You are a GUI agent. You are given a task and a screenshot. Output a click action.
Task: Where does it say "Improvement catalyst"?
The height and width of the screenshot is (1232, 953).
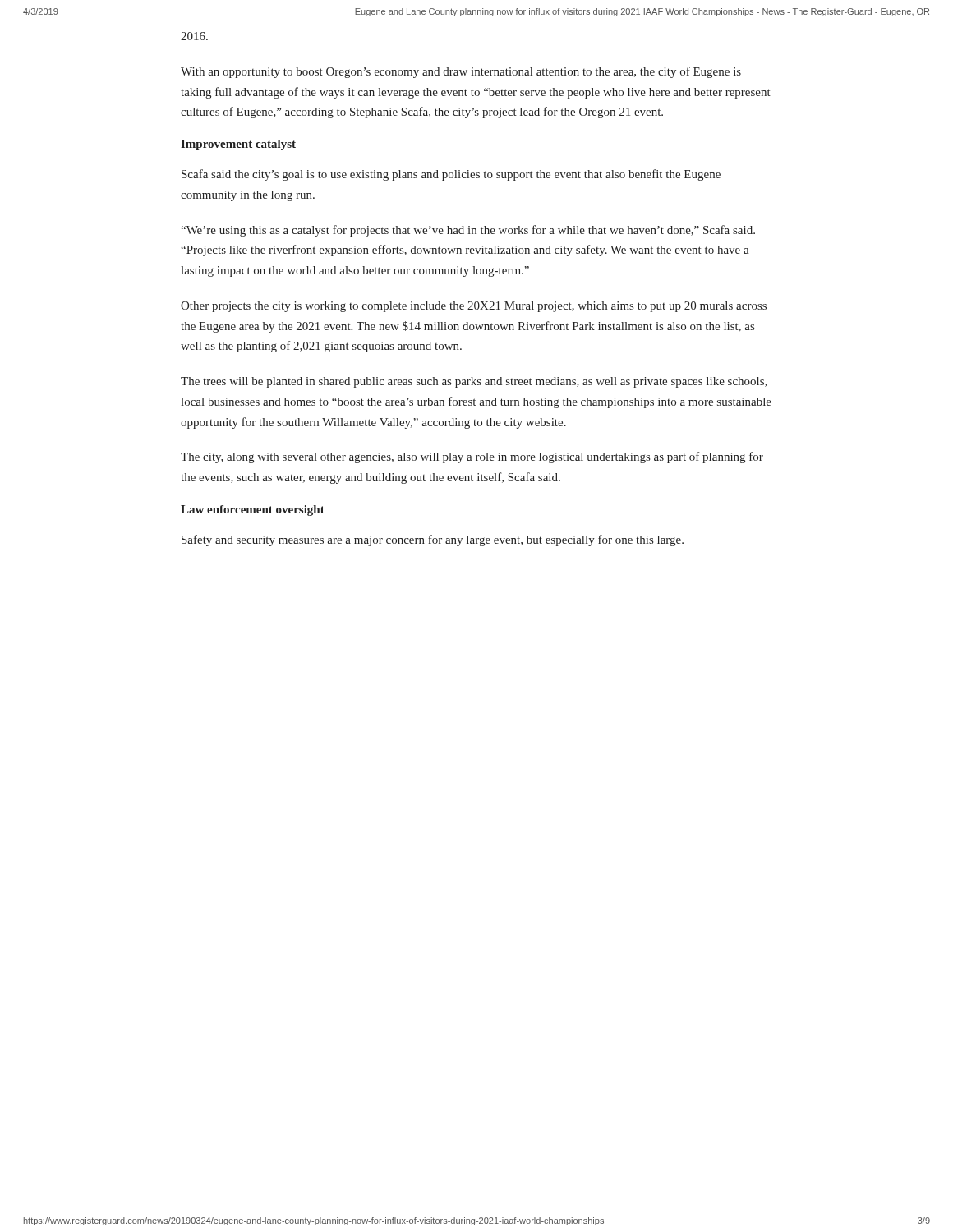click(238, 144)
